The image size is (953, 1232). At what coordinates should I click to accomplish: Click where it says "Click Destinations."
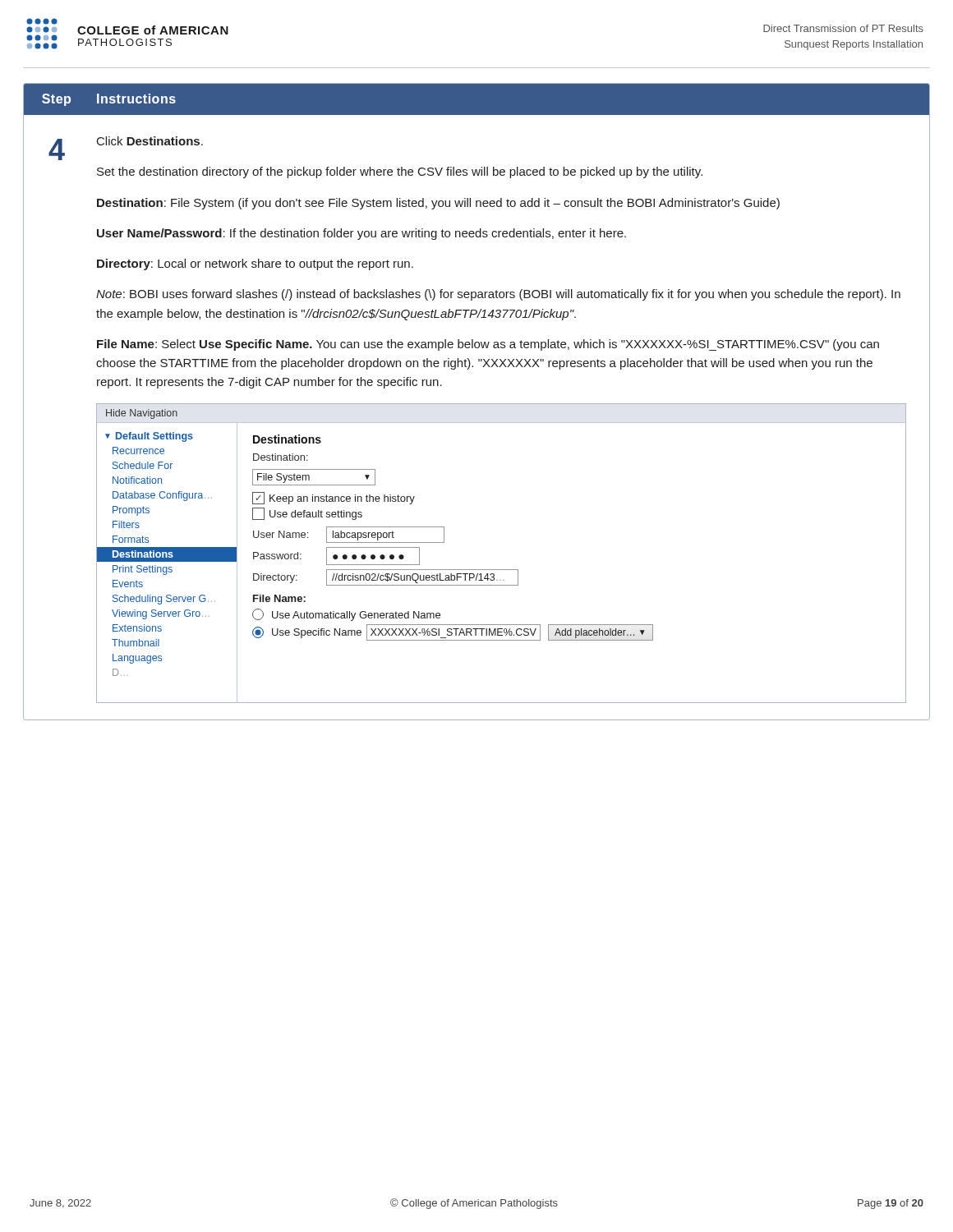pos(150,141)
